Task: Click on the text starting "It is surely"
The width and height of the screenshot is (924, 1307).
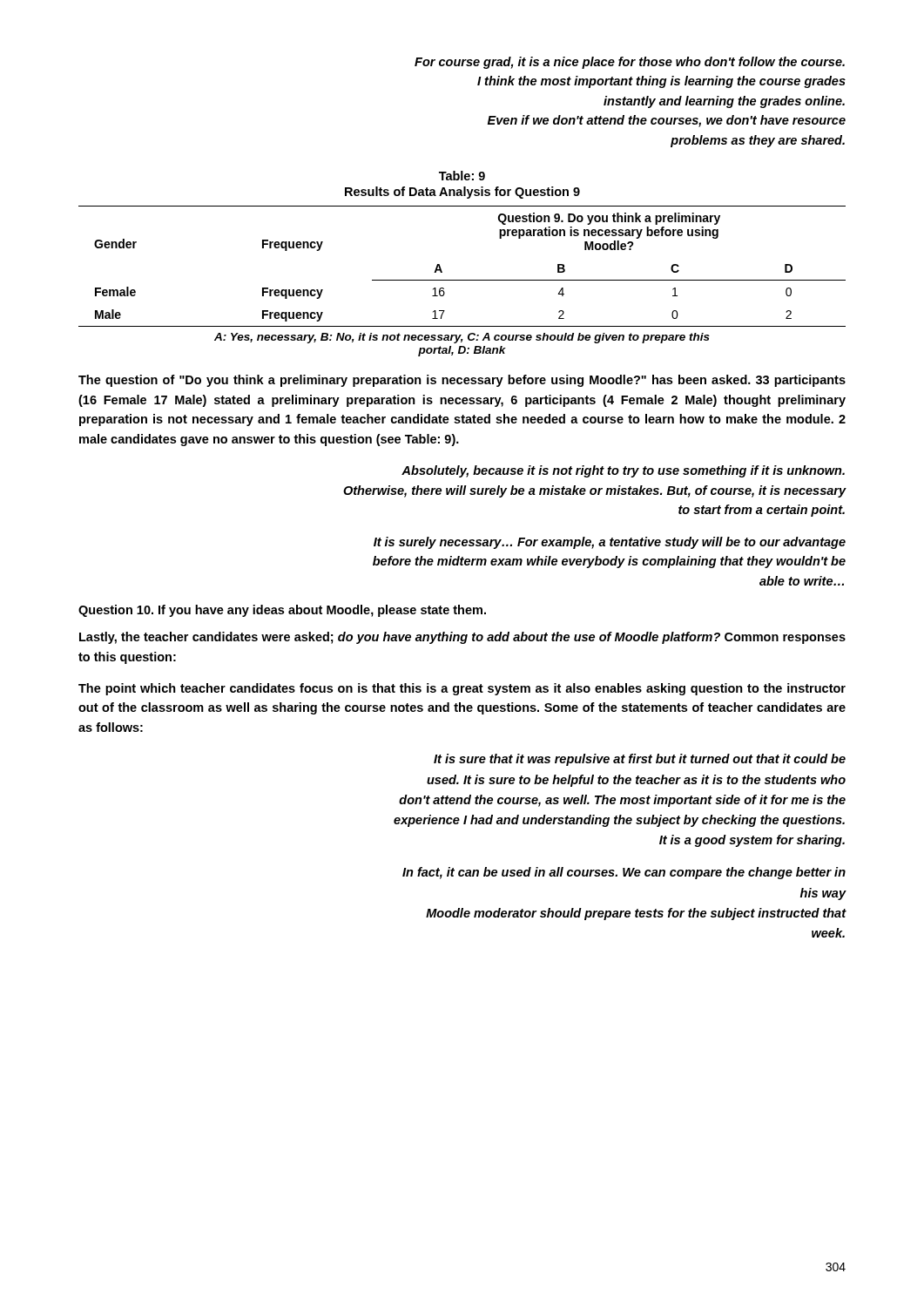Action: 609,561
